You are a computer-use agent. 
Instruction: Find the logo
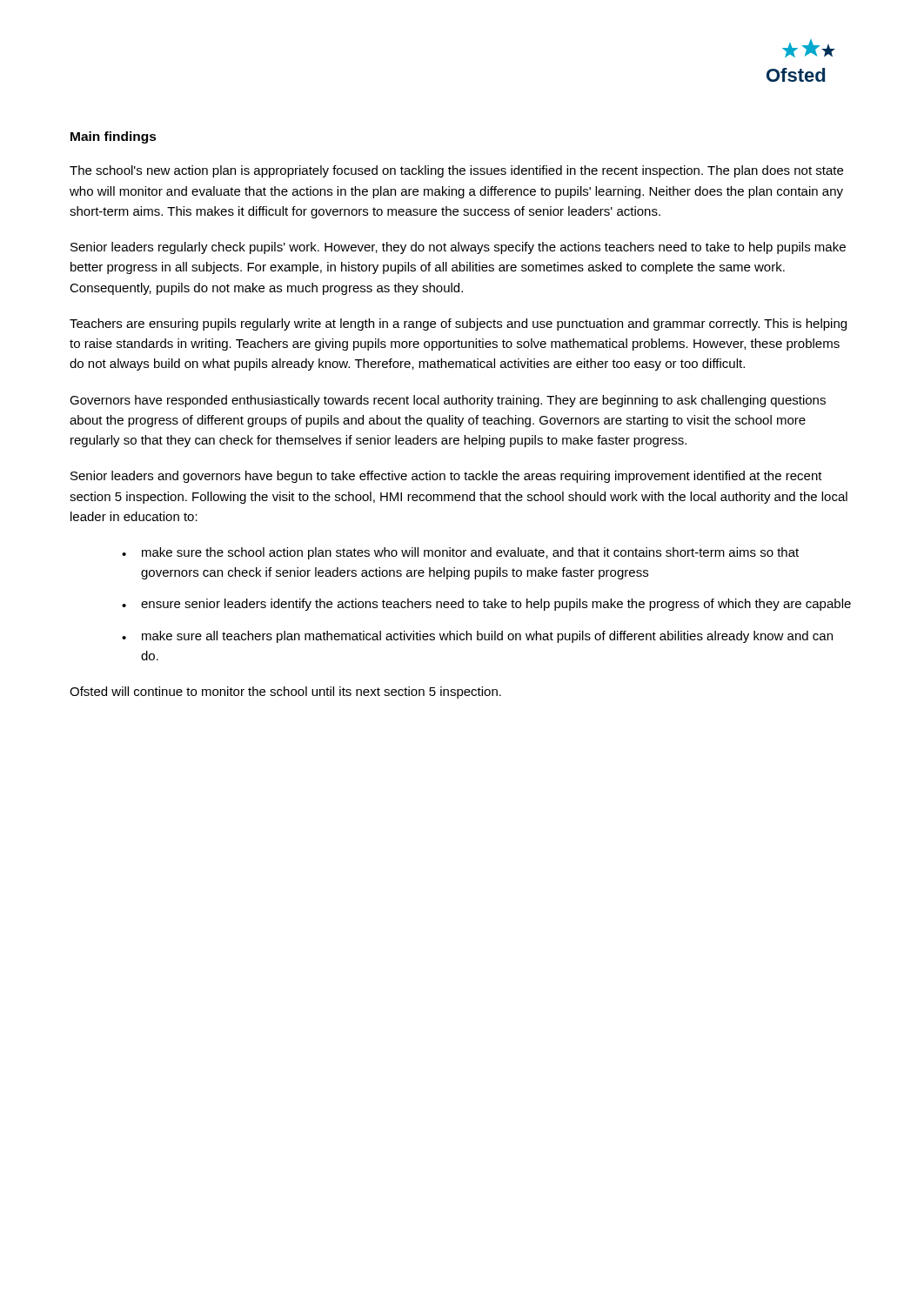point(813,70)
